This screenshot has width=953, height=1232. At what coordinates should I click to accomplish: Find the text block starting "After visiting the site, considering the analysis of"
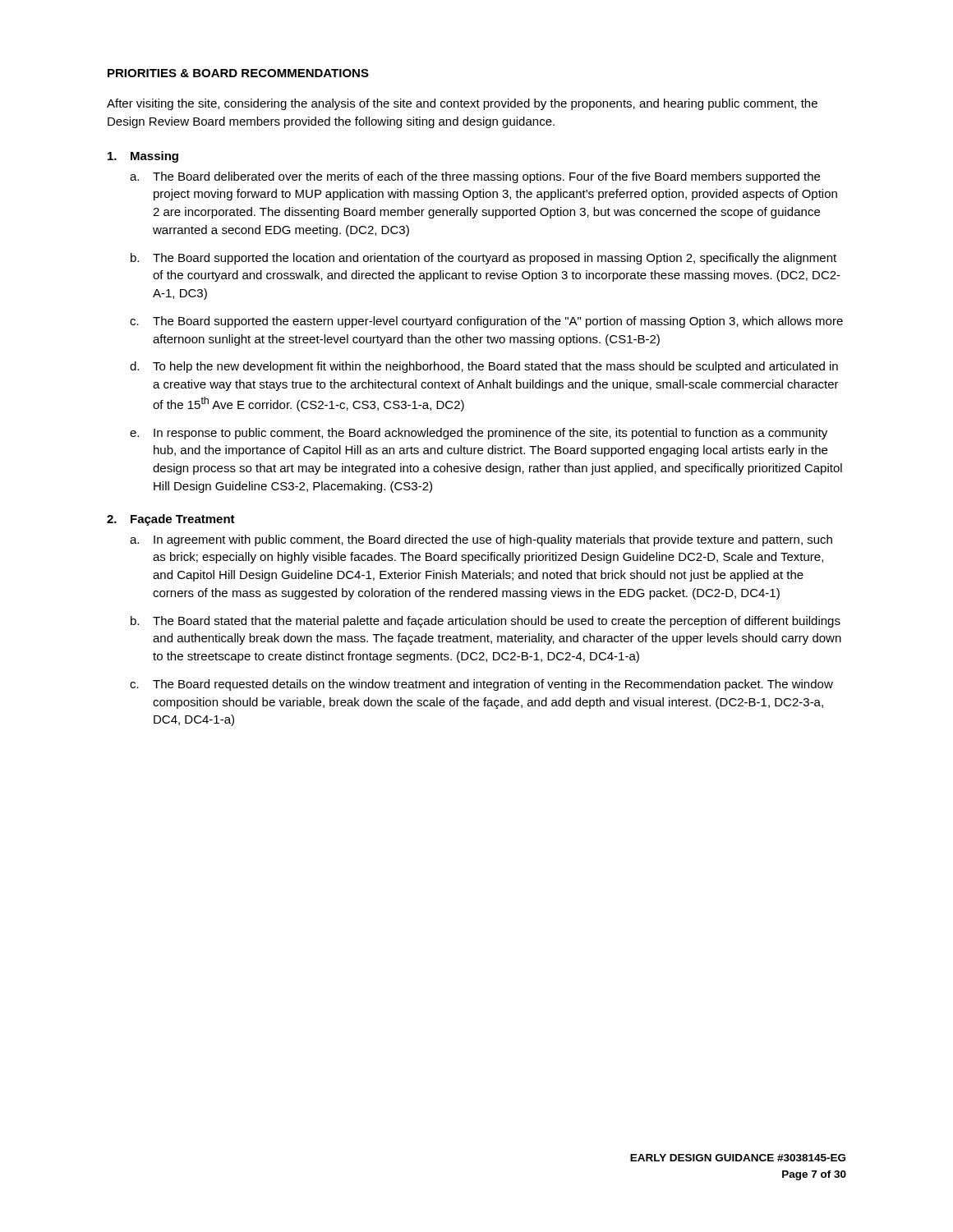[x=462, y=112]
